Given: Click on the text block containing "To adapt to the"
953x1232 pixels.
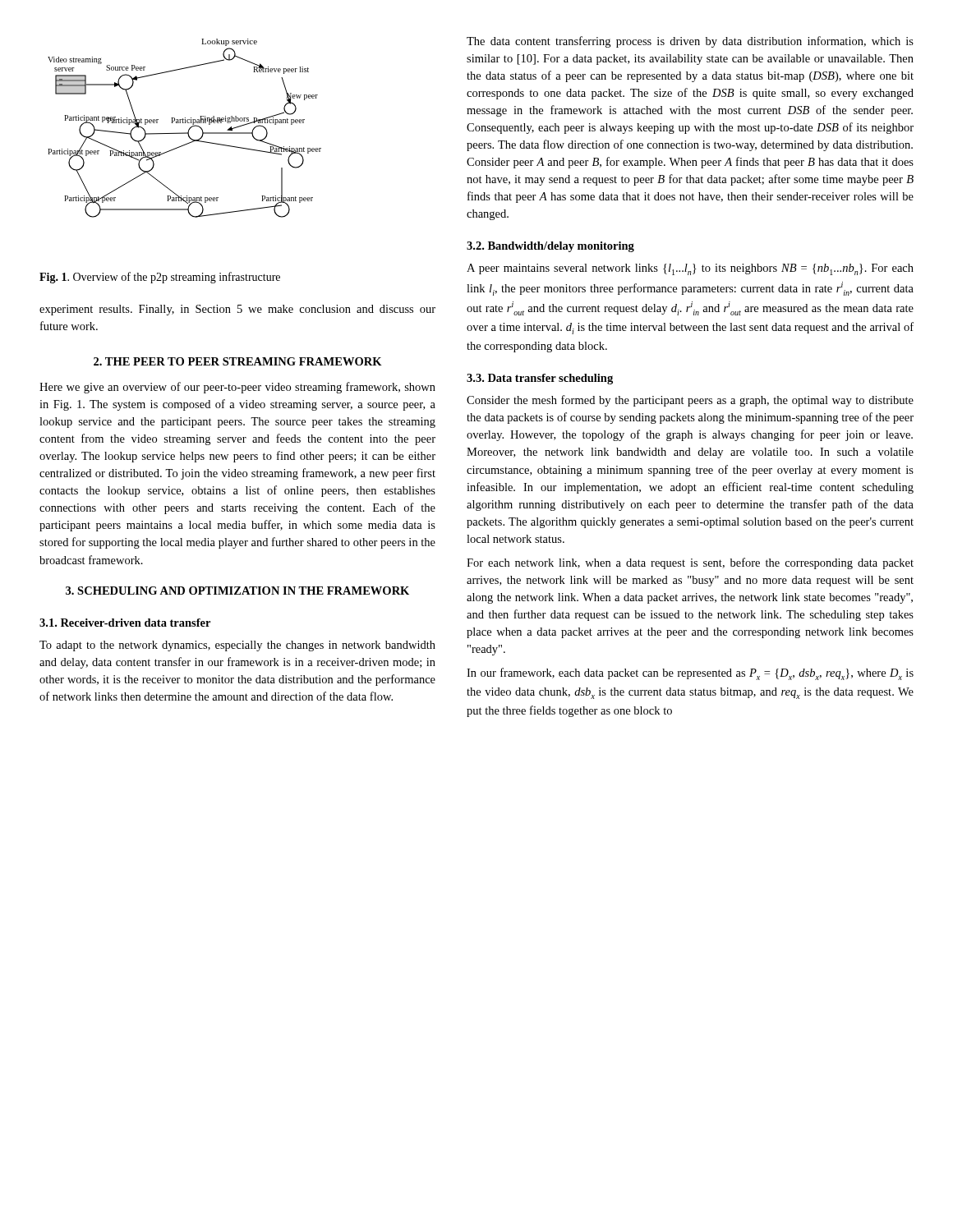Looking at the screenshot, I should pos(237,671).
